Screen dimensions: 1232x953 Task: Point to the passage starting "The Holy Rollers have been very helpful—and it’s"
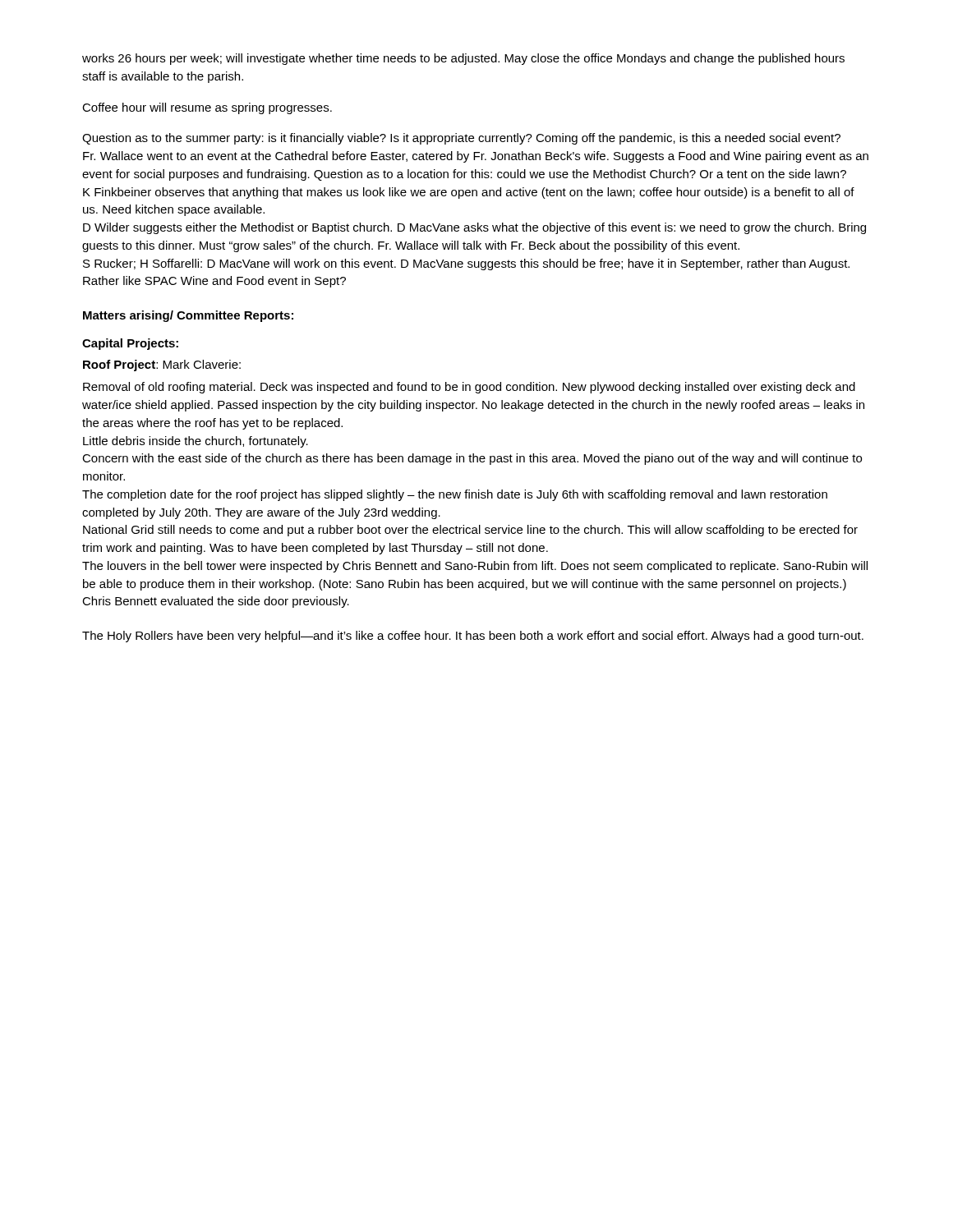pyautogui.click(x=473, y=635)
